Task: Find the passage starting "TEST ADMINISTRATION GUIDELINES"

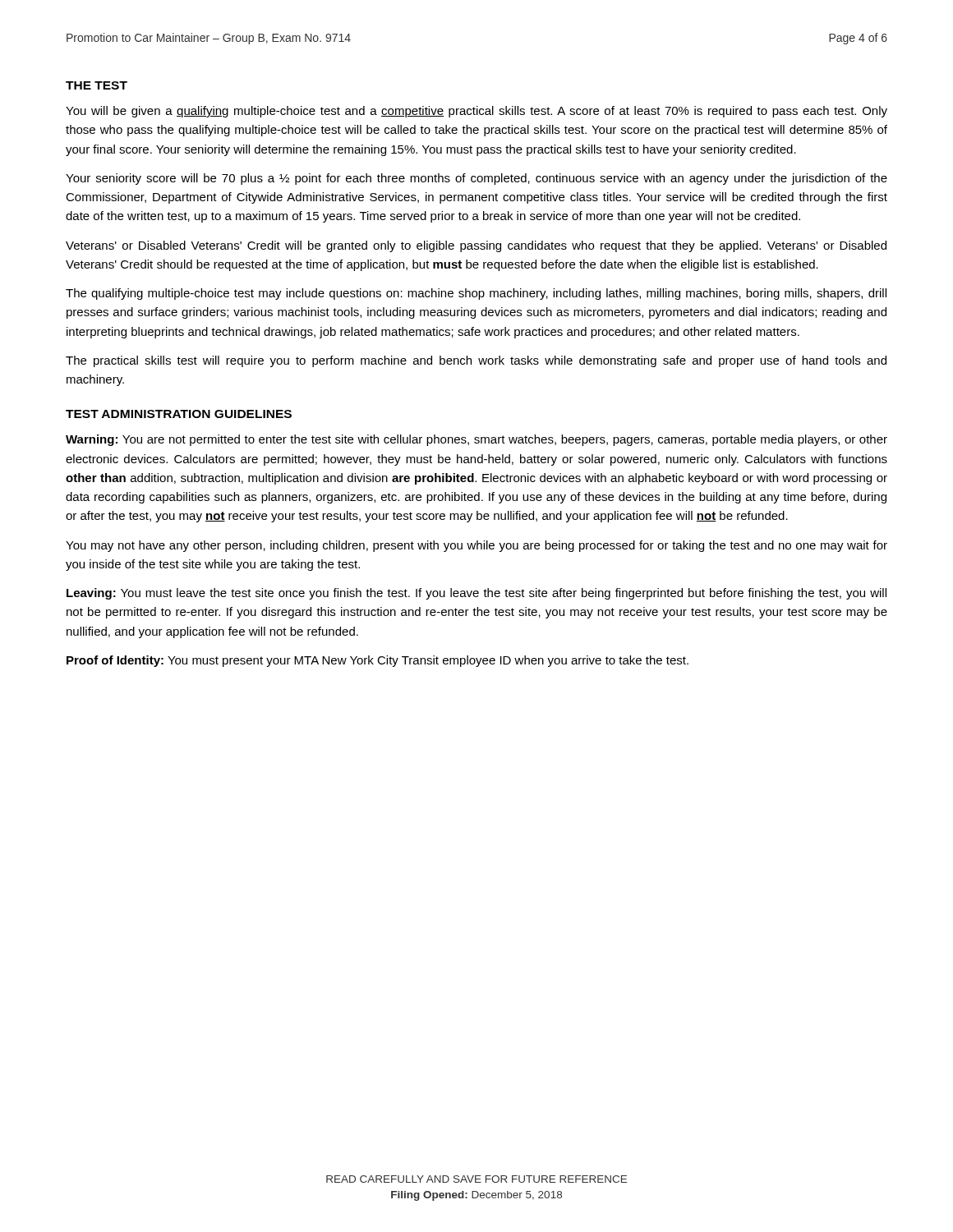Action: coord(179,414)
